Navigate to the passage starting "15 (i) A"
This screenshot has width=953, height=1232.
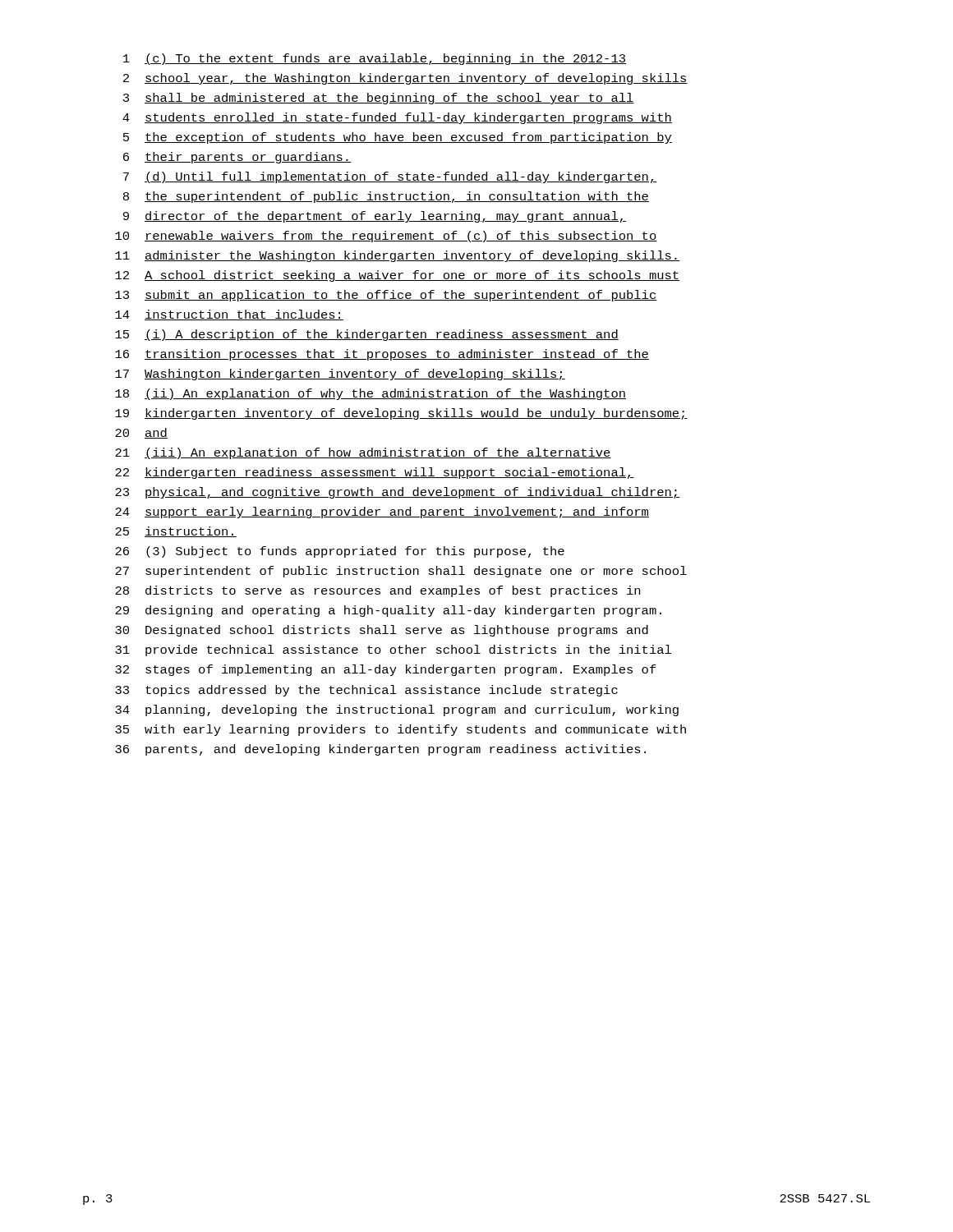click(x=485, y=335)
